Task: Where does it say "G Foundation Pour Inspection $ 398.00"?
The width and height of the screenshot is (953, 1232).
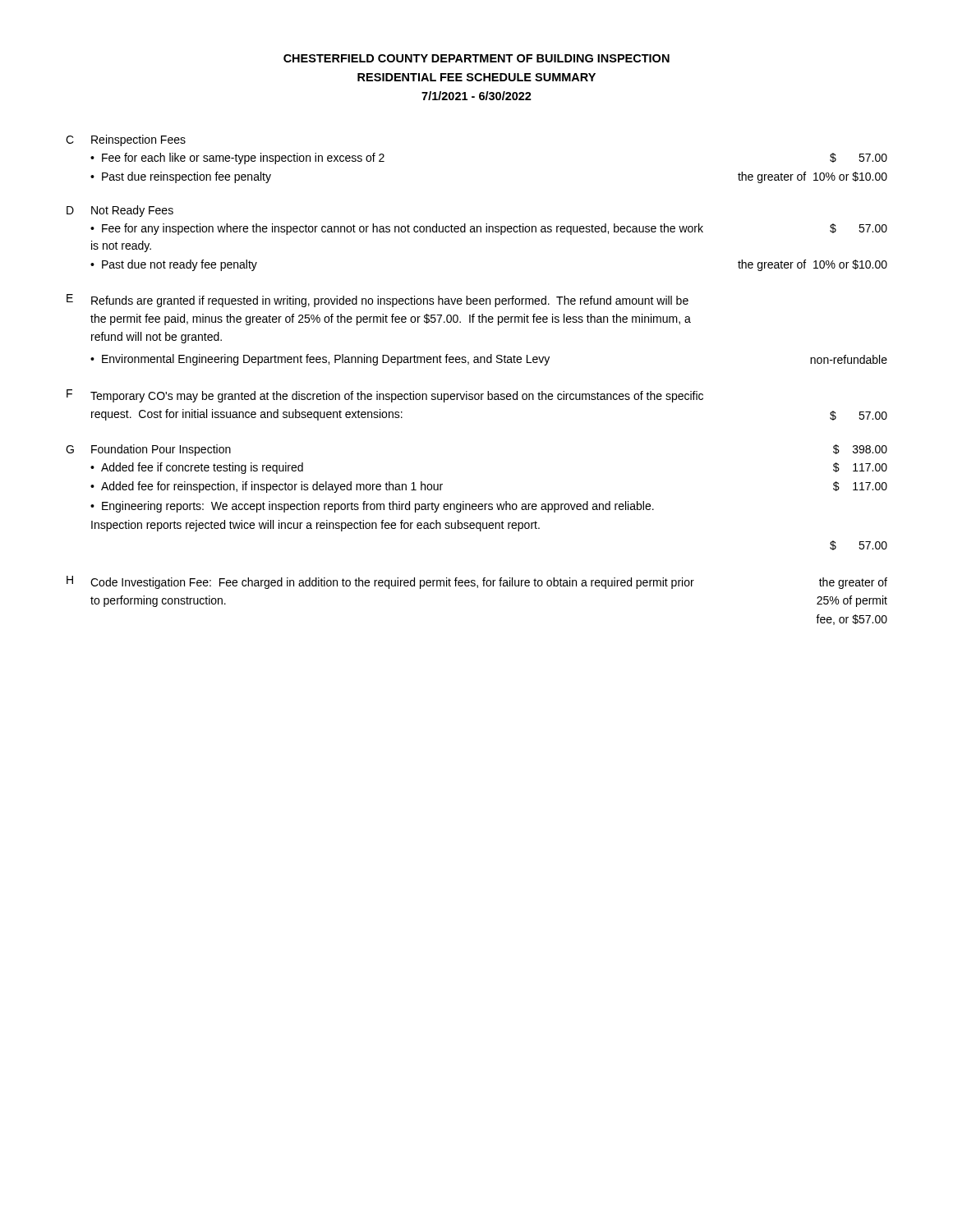Action: pyautogui.click(x=164, y=450)
